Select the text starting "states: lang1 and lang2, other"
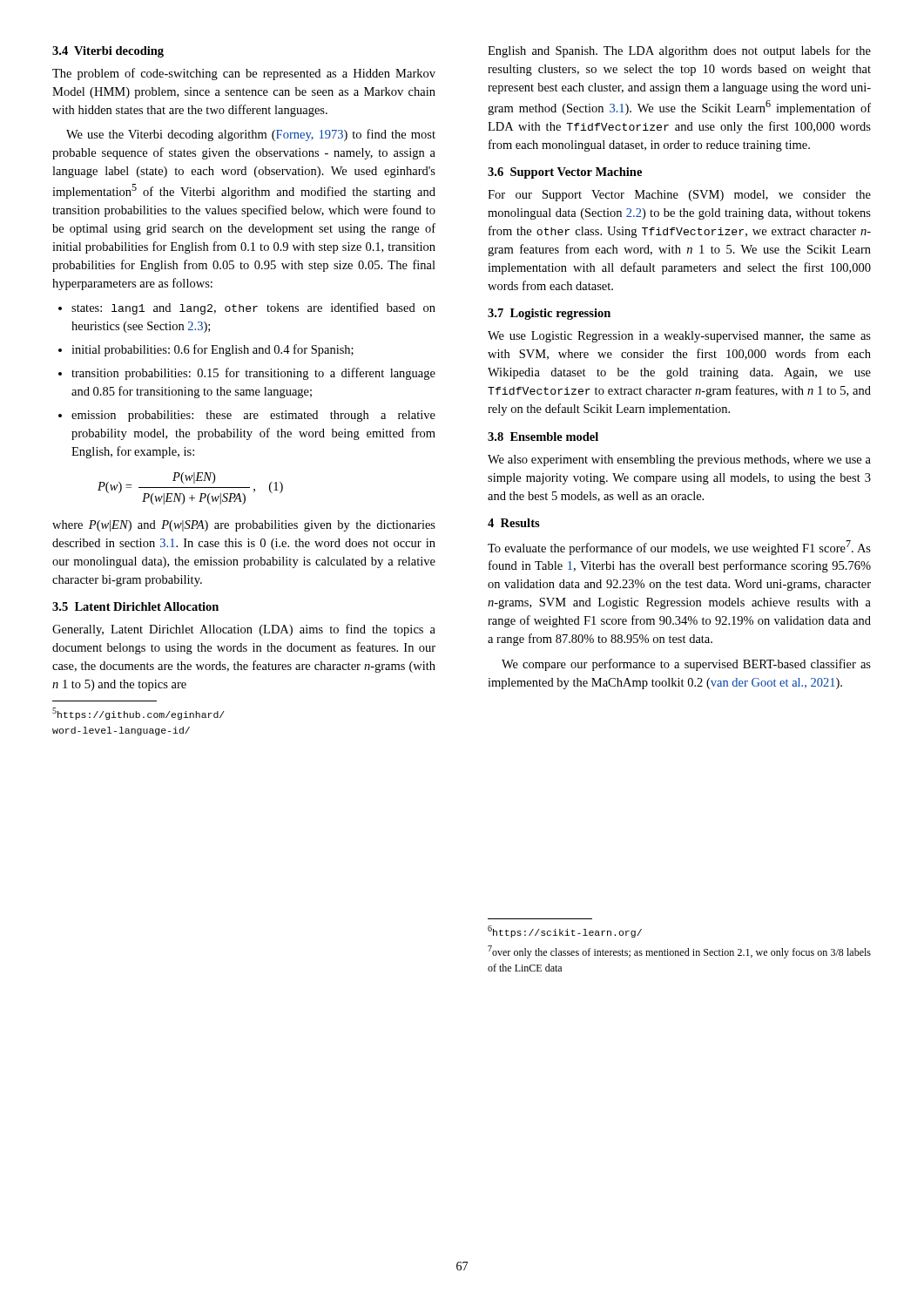The image size is (924, 1307). (x=253, y=317)
